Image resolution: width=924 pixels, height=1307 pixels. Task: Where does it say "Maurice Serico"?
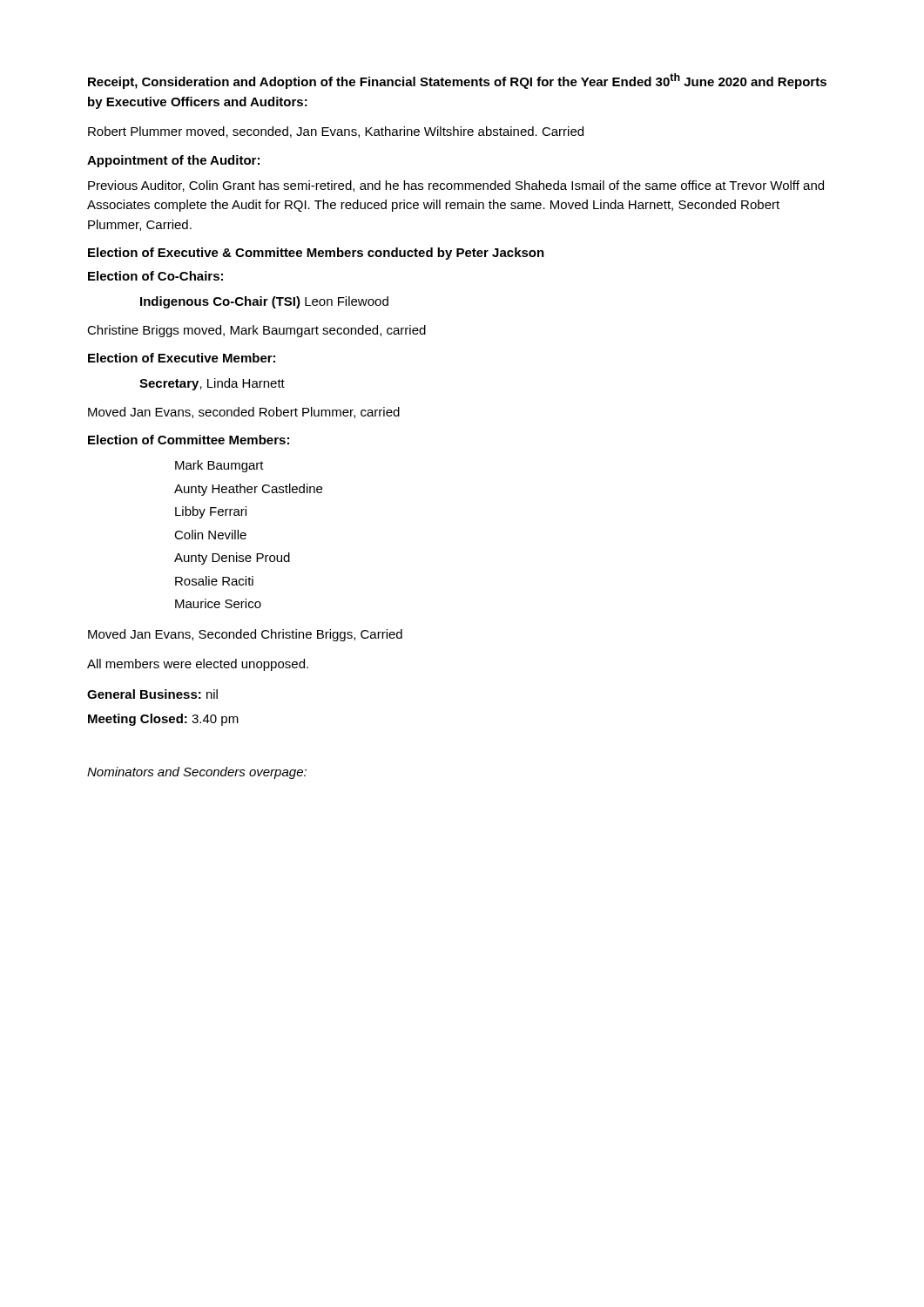pos(218,603)
